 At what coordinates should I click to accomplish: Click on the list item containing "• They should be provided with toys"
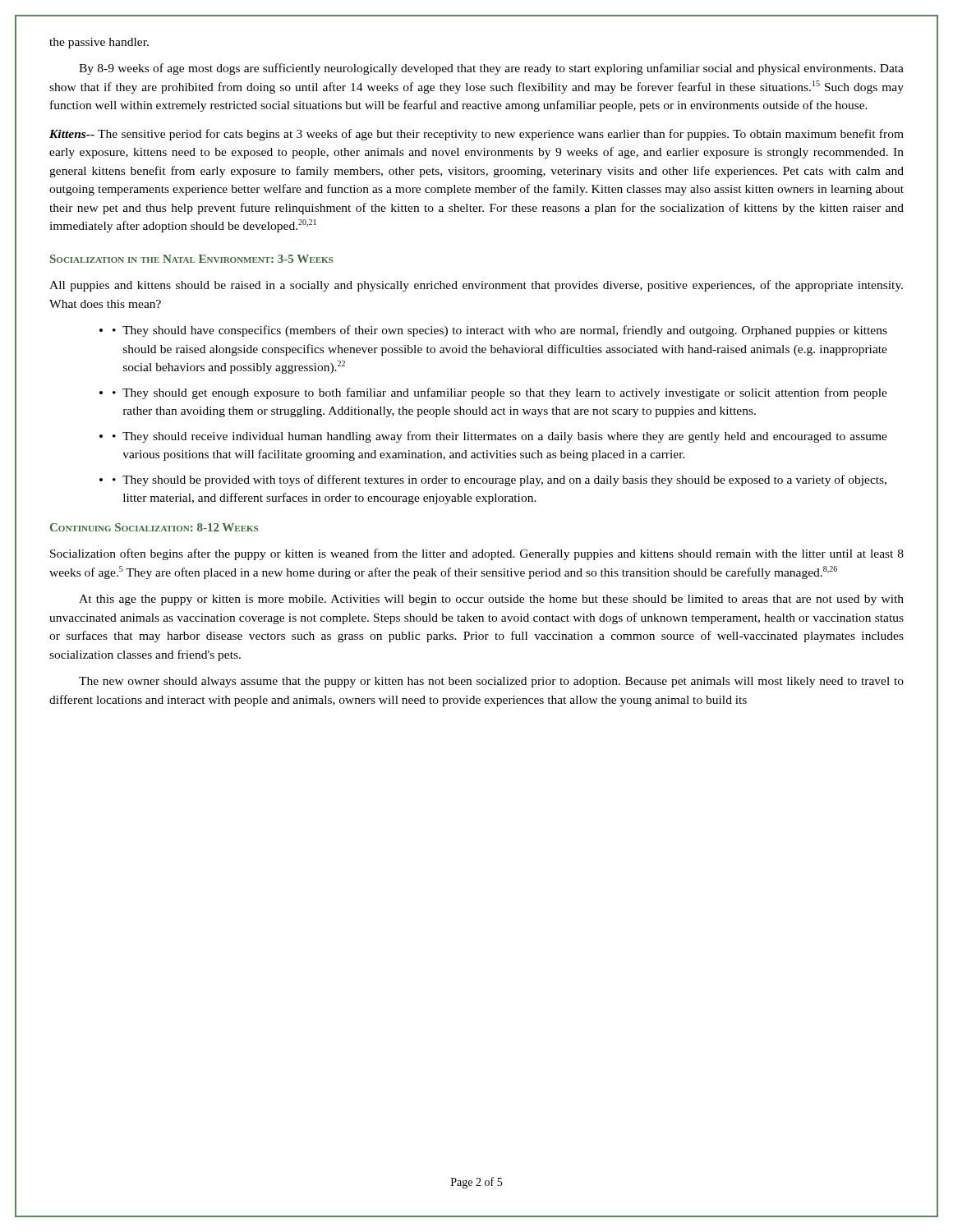499,489
